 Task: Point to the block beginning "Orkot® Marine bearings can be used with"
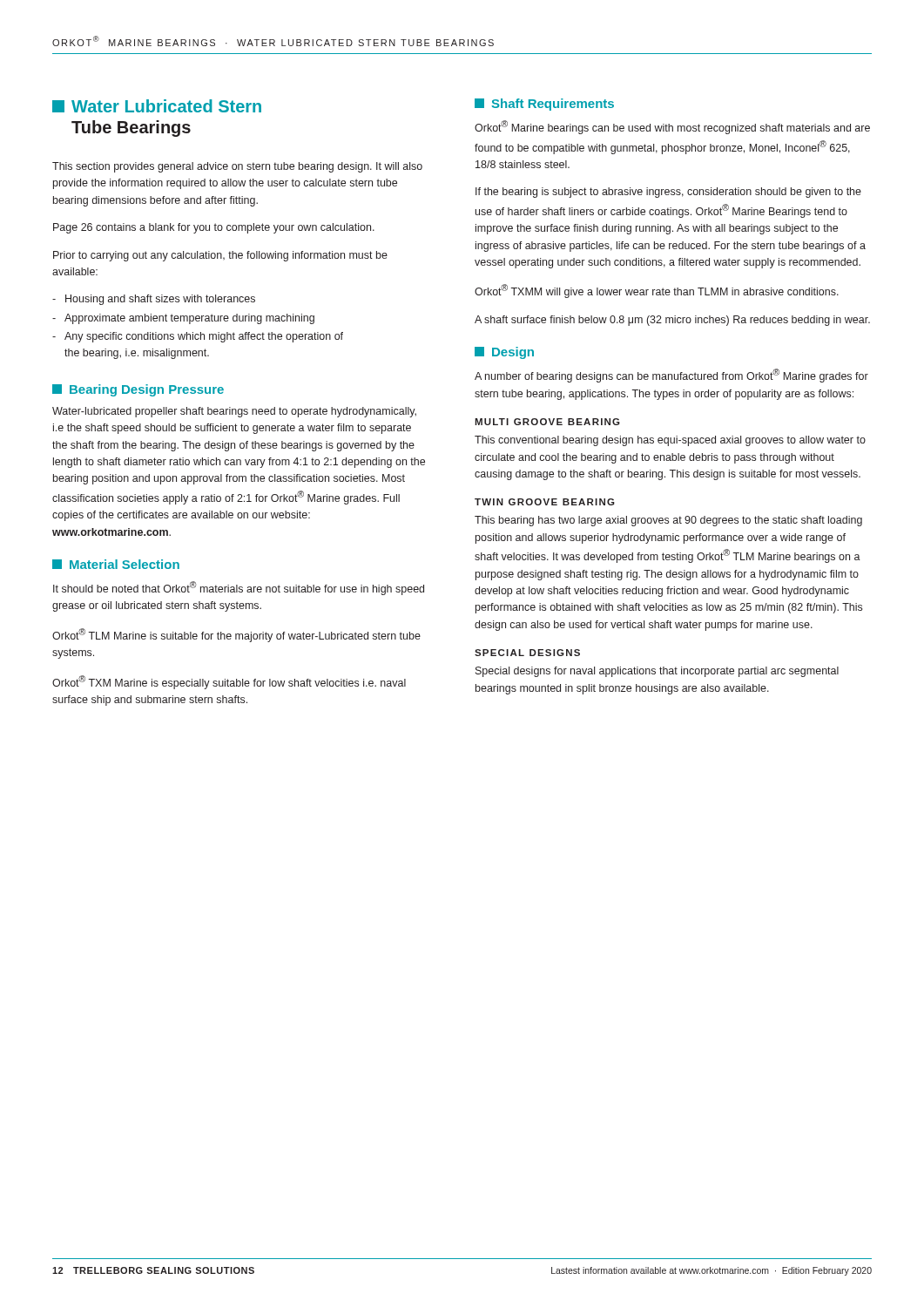[x=673, y=145]
